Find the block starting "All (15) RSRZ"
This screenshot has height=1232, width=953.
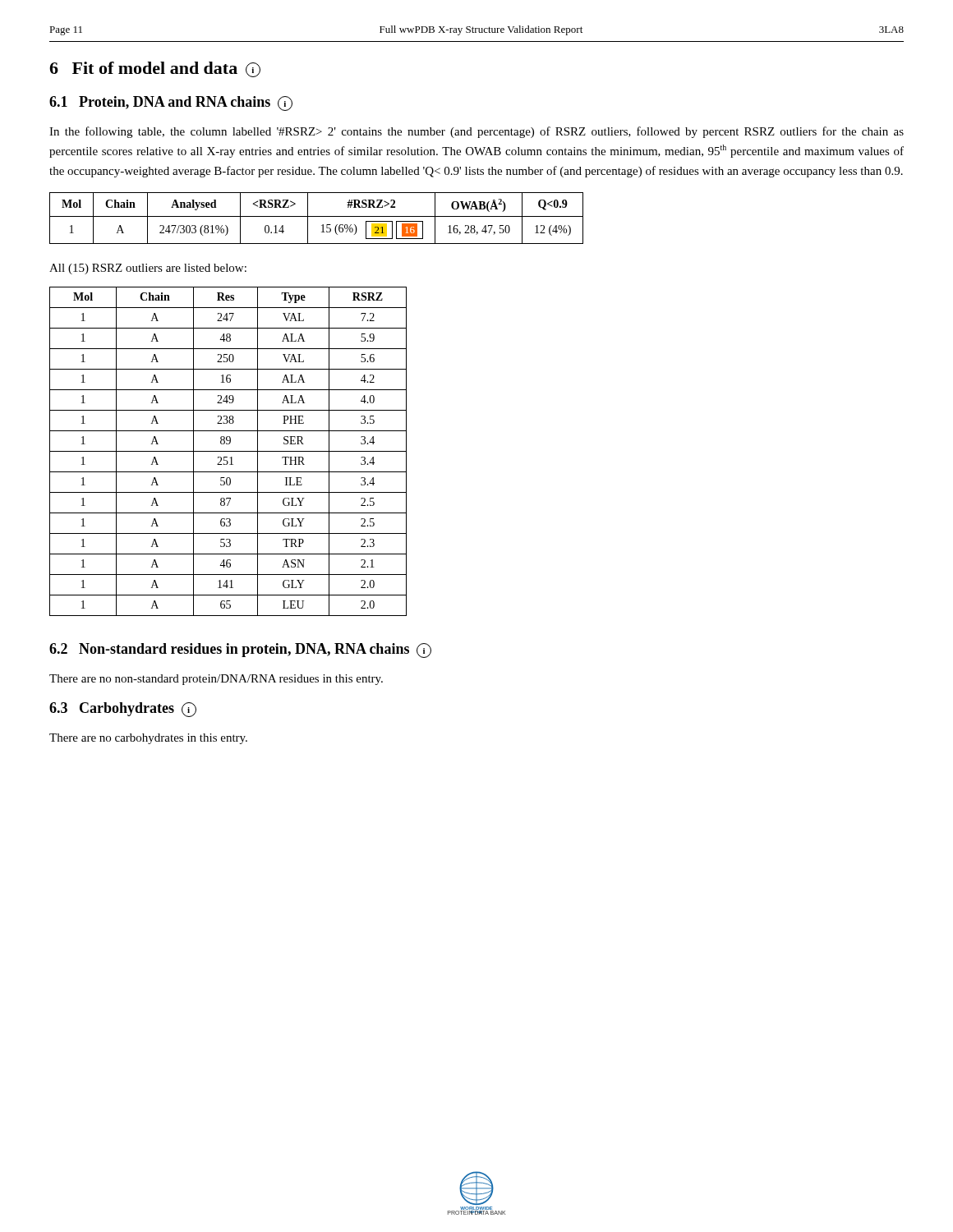[x=148, y=269]
